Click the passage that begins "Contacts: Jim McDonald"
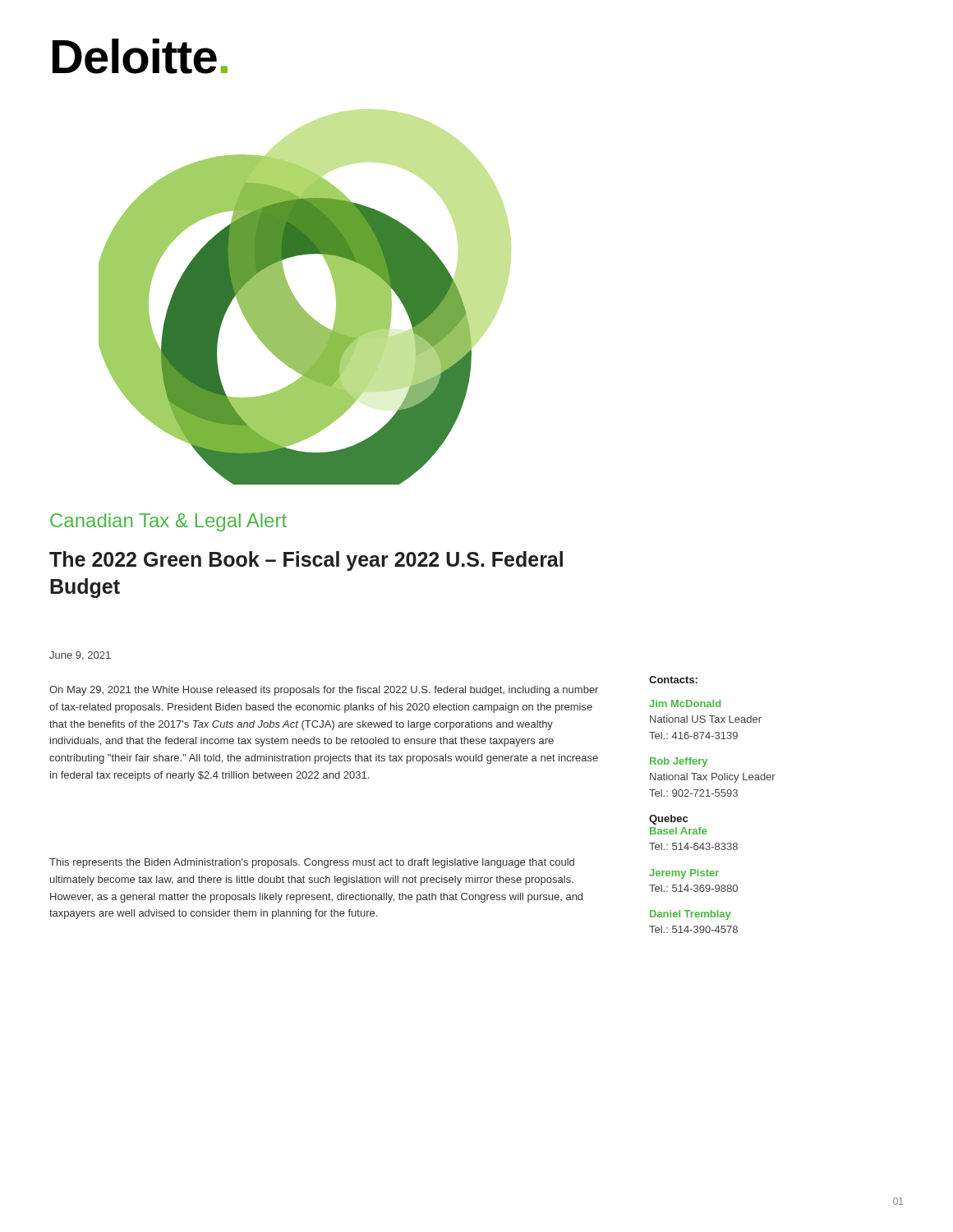 click(673, 680)
